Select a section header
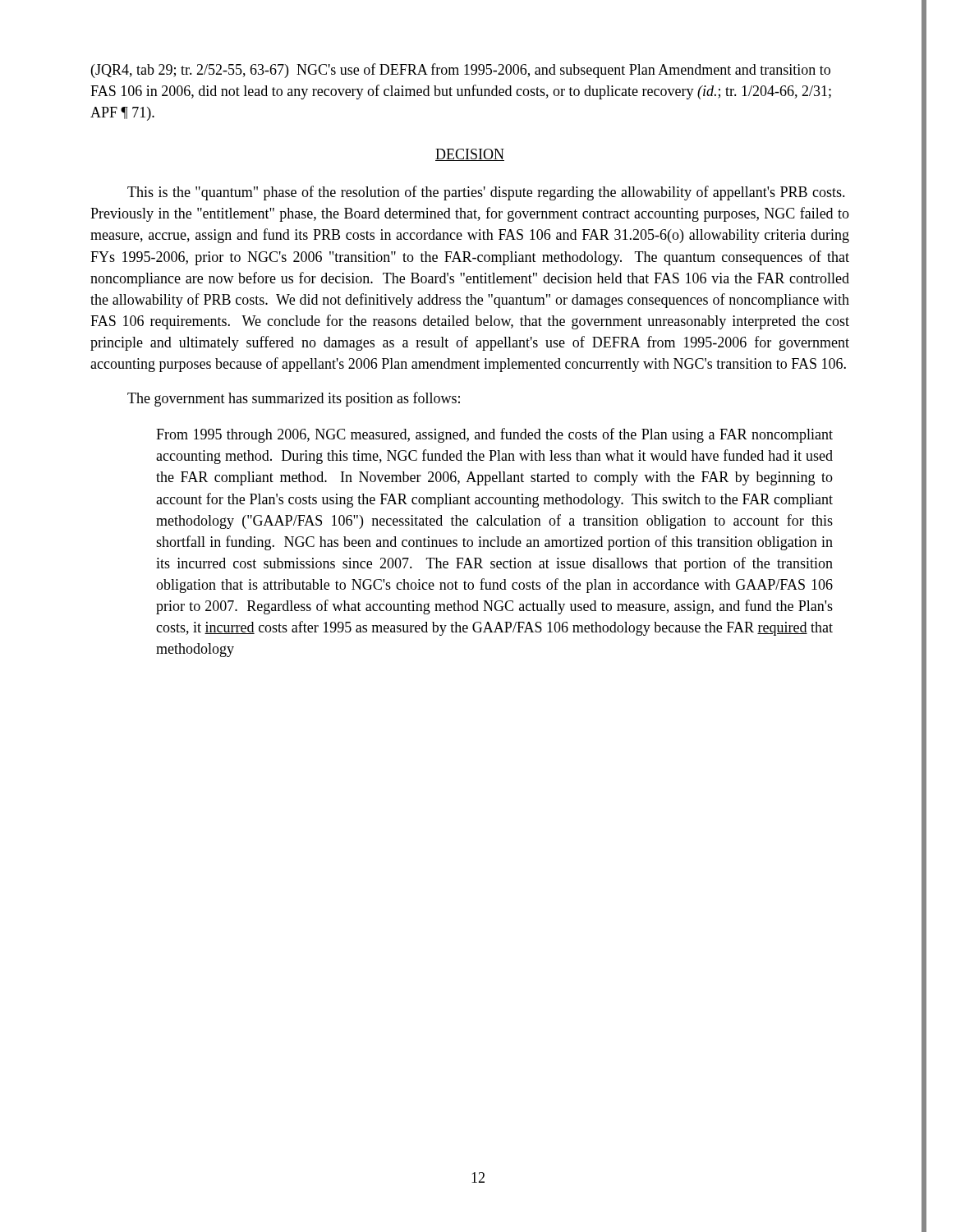The width and height of the screenshot is (956, 1232). coord(470,155)
